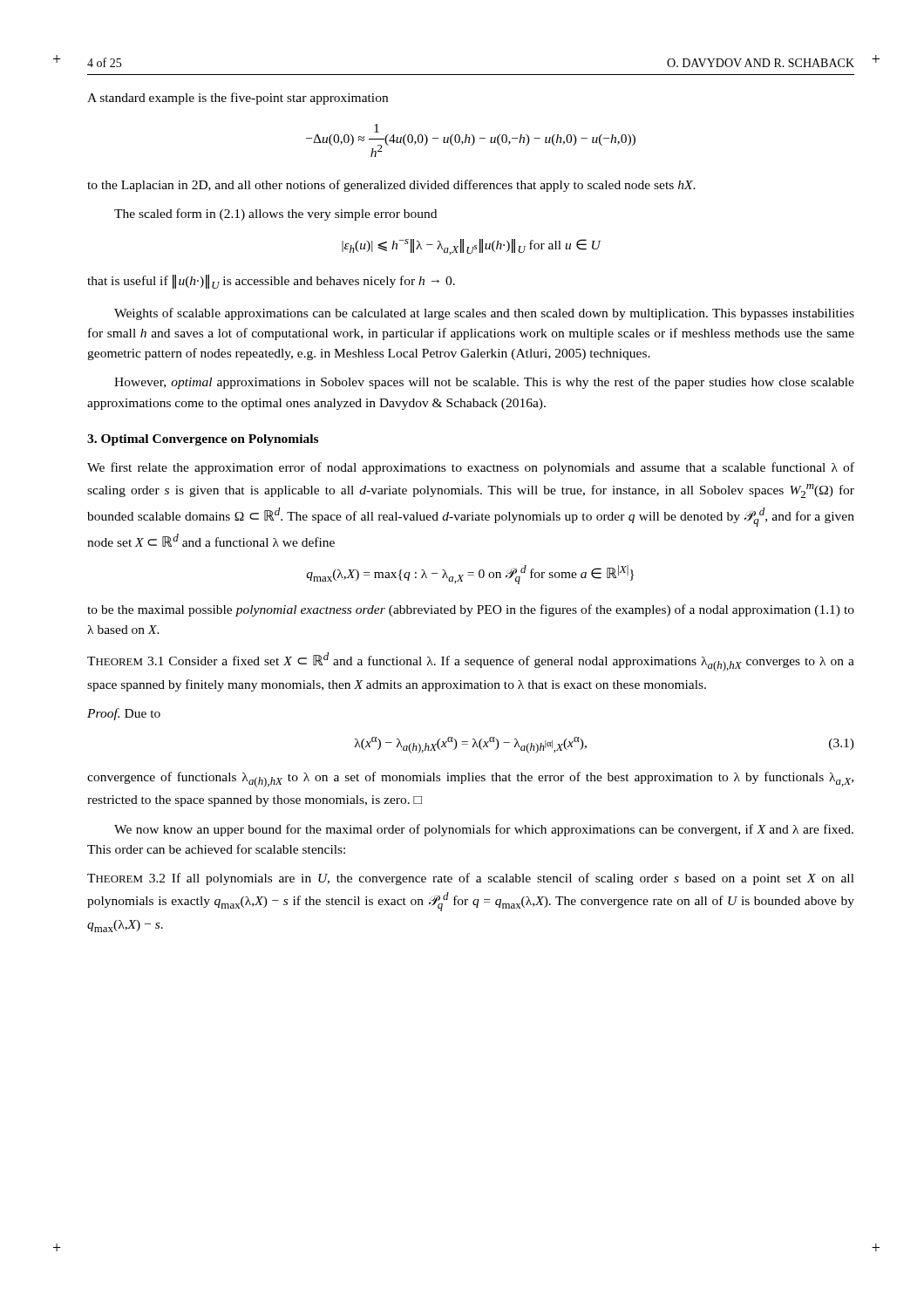
Task: Select the text block that says "The scaled form"
Action: coord(276,213)
